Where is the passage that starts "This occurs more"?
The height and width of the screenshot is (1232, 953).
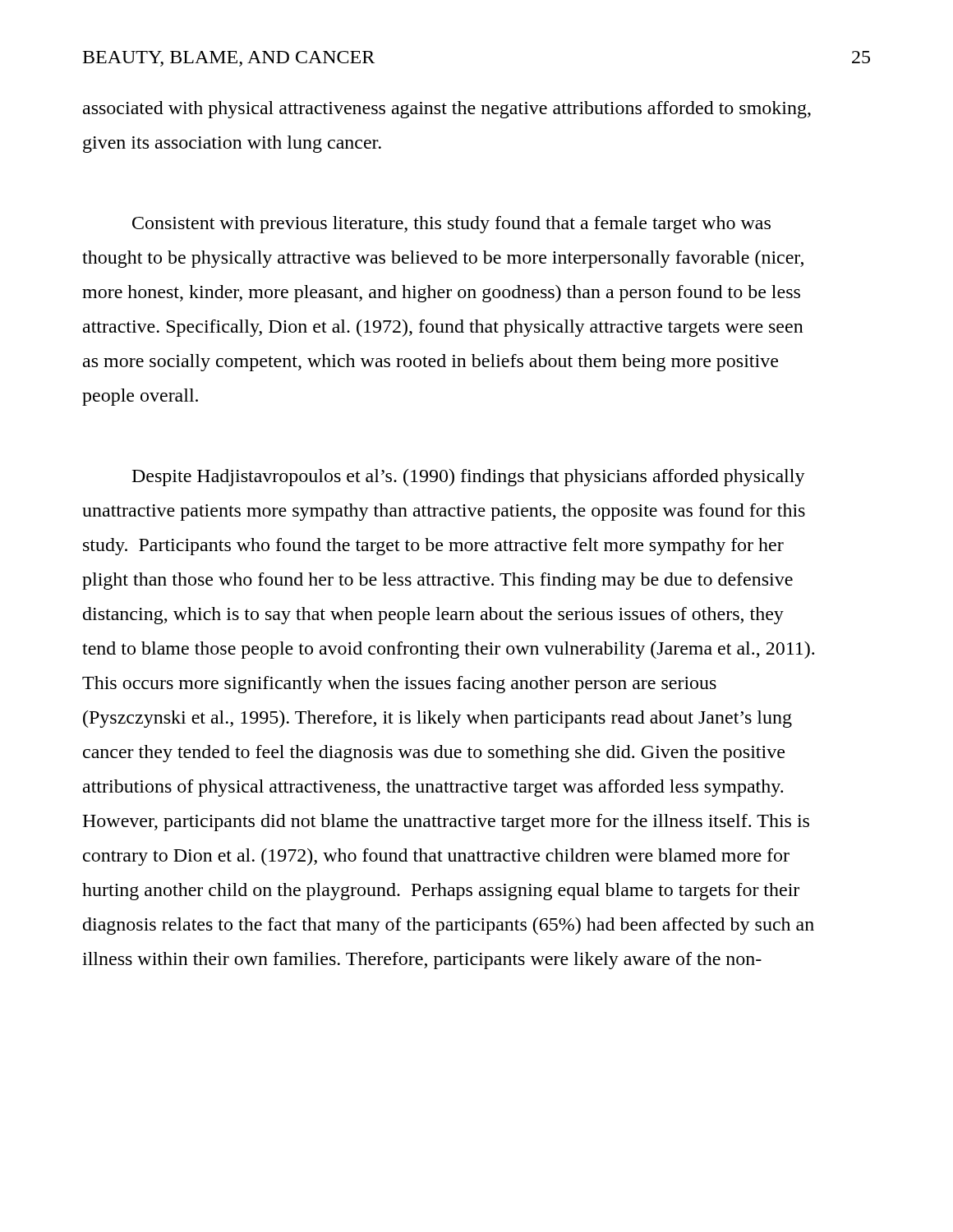[399, 683]
